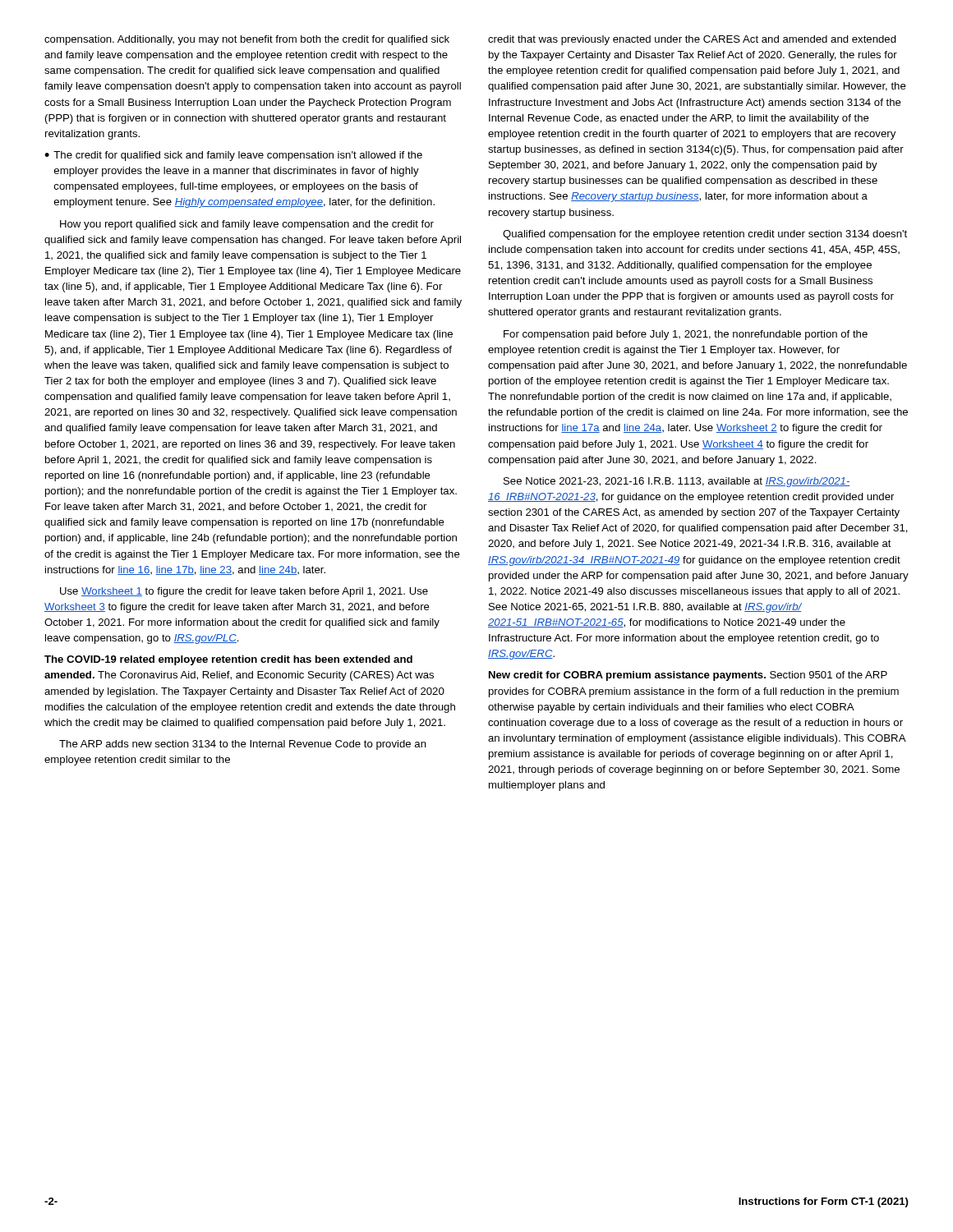Image resolution: width=953 pixels, height=1232 pixels.
Task: Point to the block beginning "For compensation paid before July 1, 2021, the"
Action: pos(698,396)
